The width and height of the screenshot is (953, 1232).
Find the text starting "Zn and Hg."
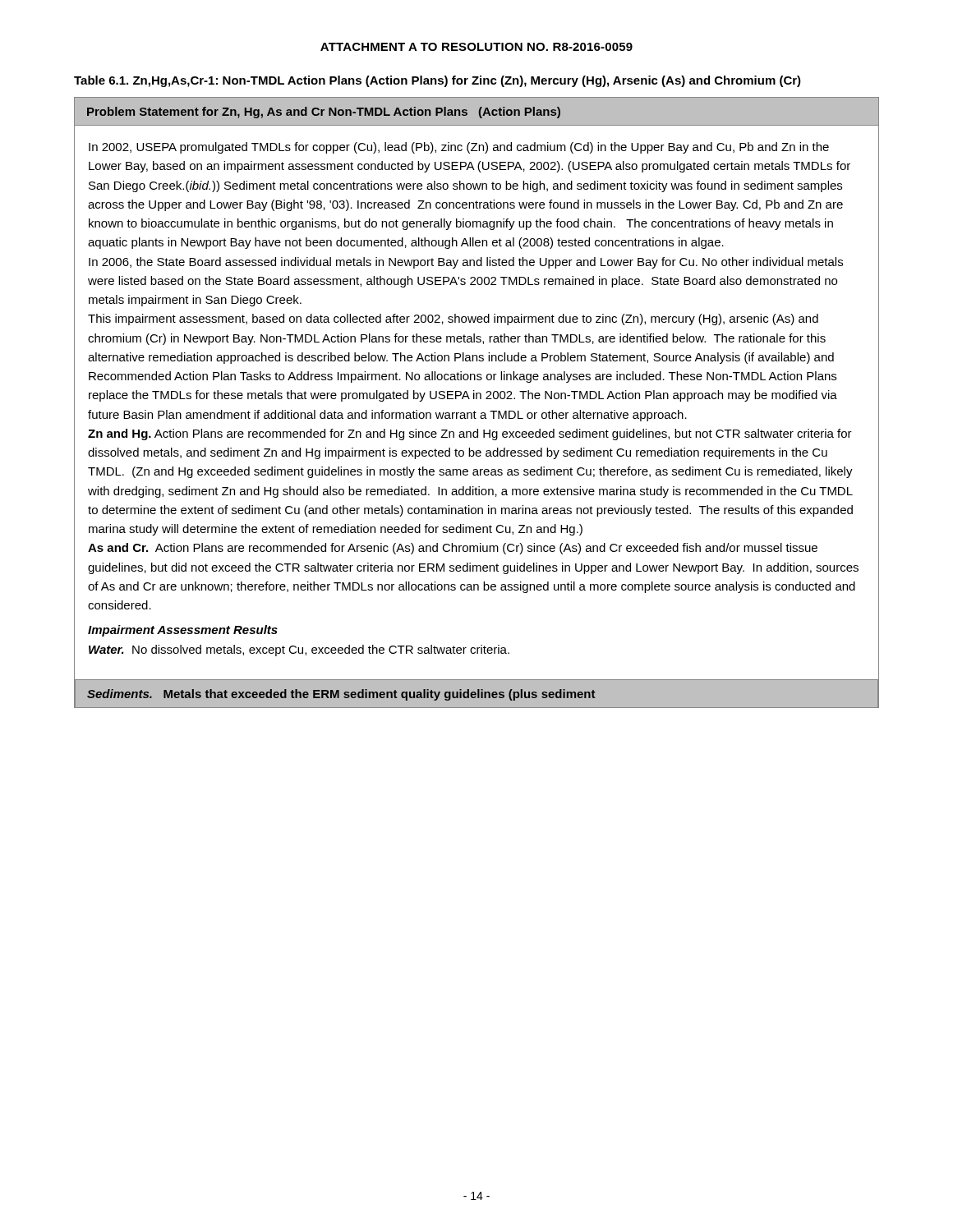(x=476, y=481)
